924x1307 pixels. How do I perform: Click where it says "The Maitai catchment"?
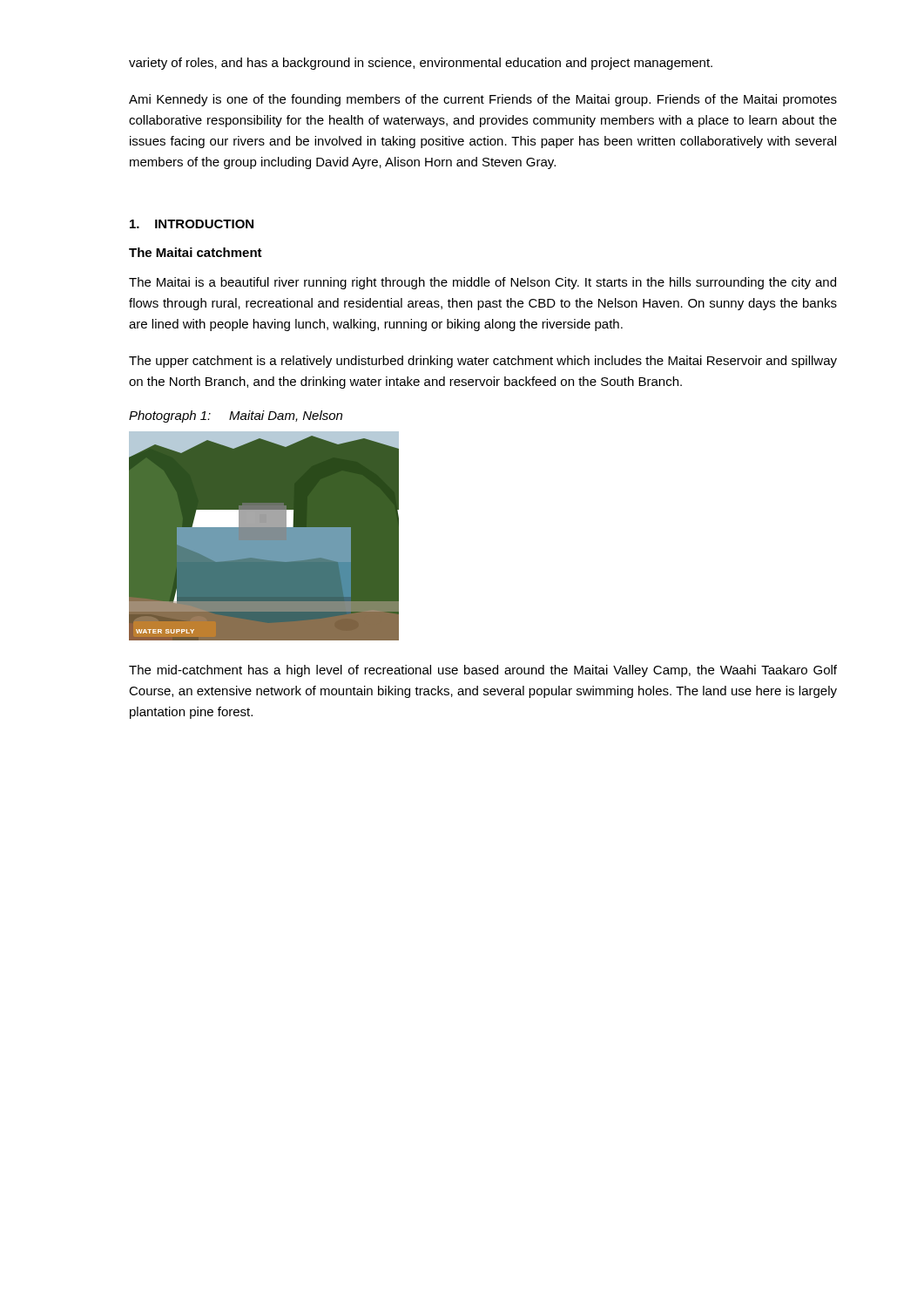pos(195,252)
